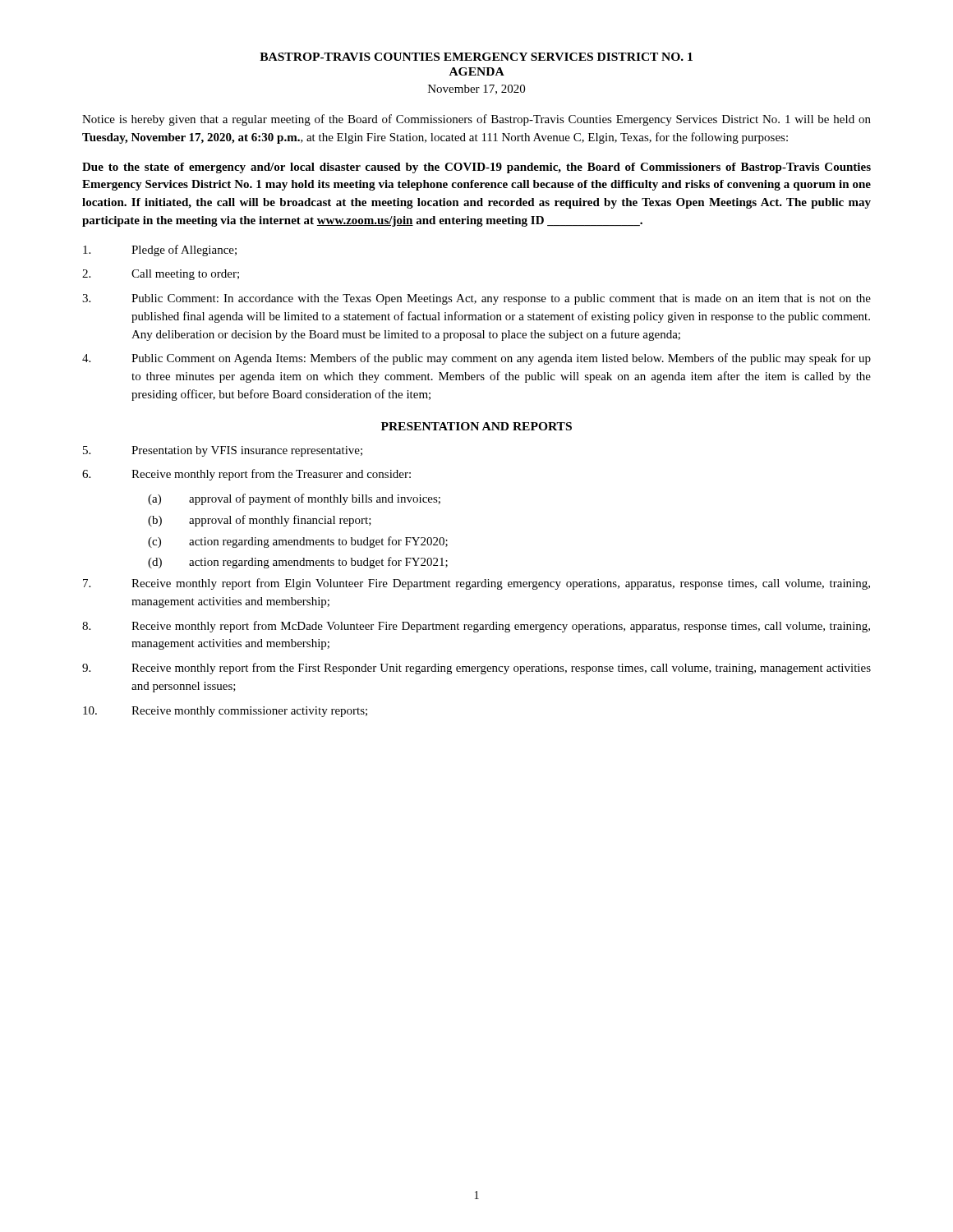This screenshot has height=1232, width=953.
Task: Select the list item that says "3. Public Comment: In"
Action: (x=476, y=317)
